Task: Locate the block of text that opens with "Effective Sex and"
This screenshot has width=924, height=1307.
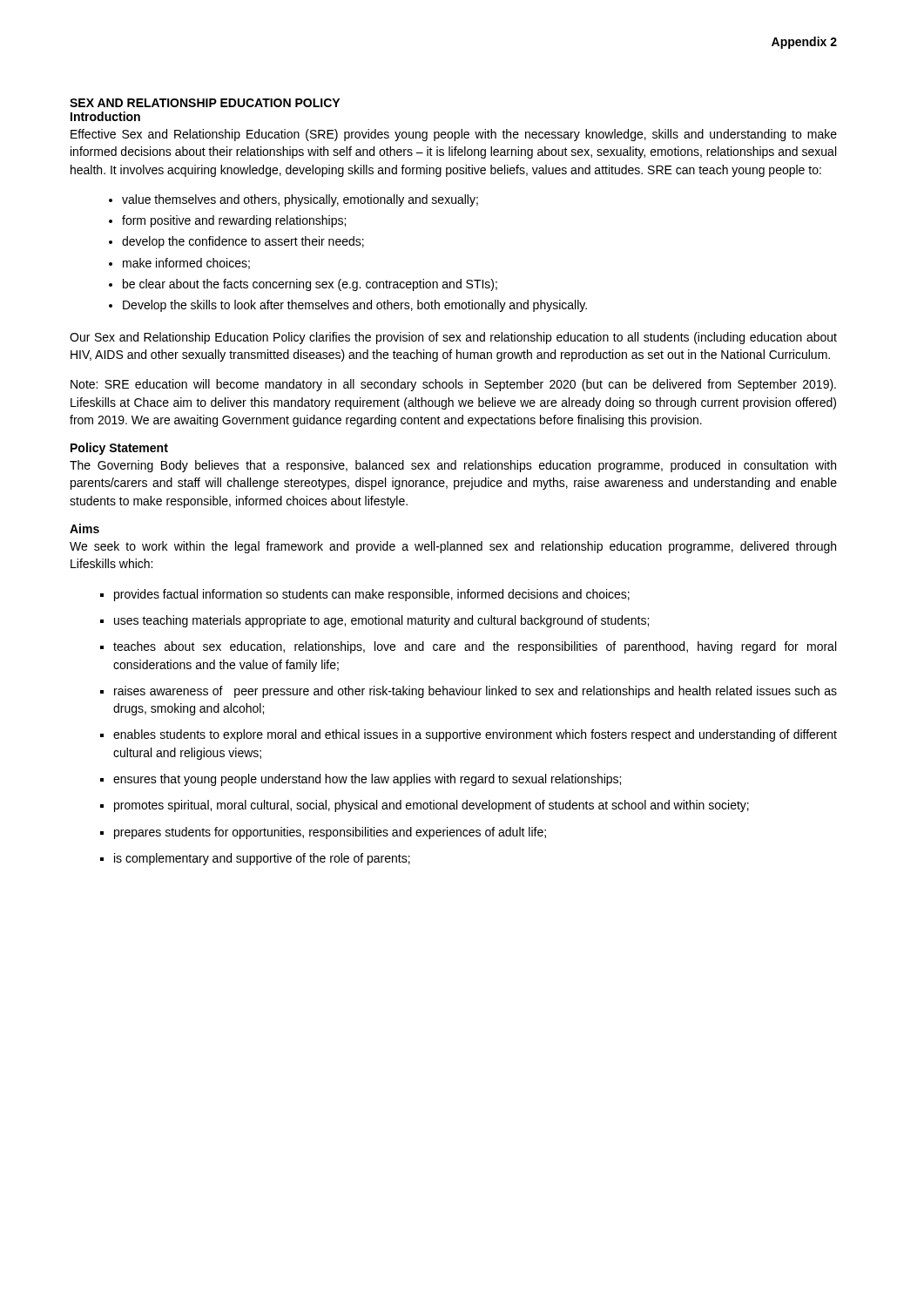Action: tap(453, 152)
